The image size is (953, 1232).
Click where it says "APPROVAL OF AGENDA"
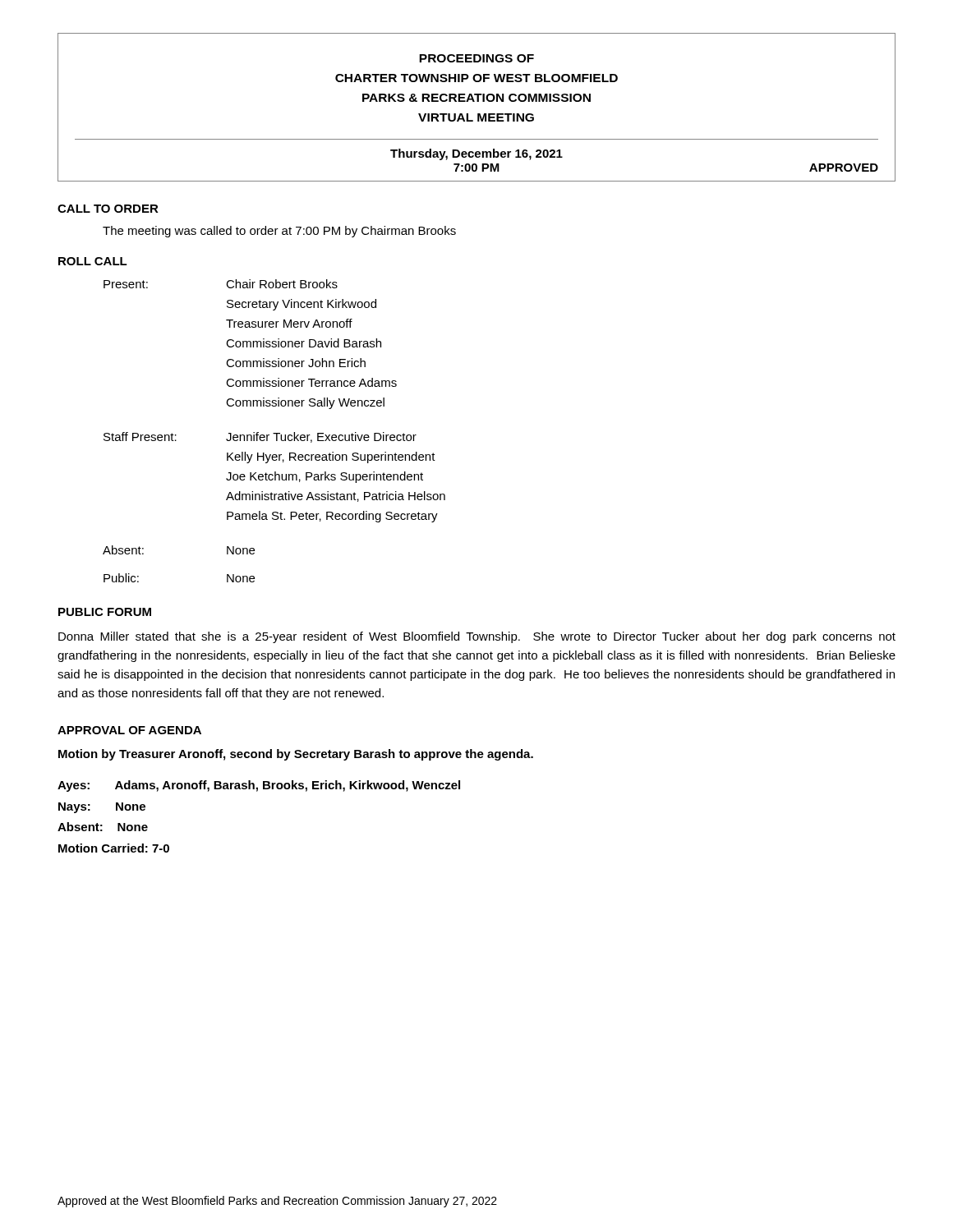point(130,729)
